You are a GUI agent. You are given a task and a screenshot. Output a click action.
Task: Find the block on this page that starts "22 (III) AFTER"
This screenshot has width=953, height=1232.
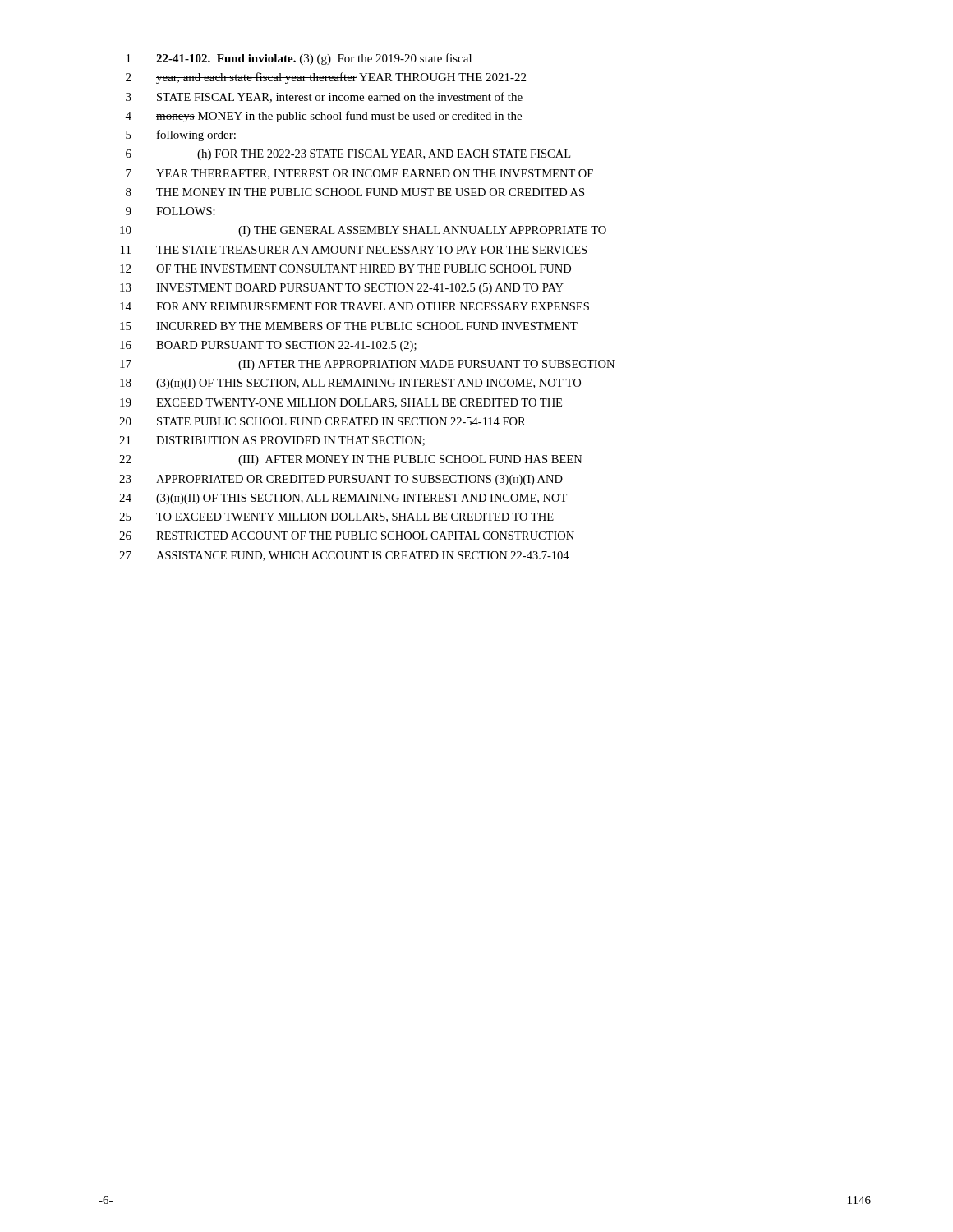[485, 460]
